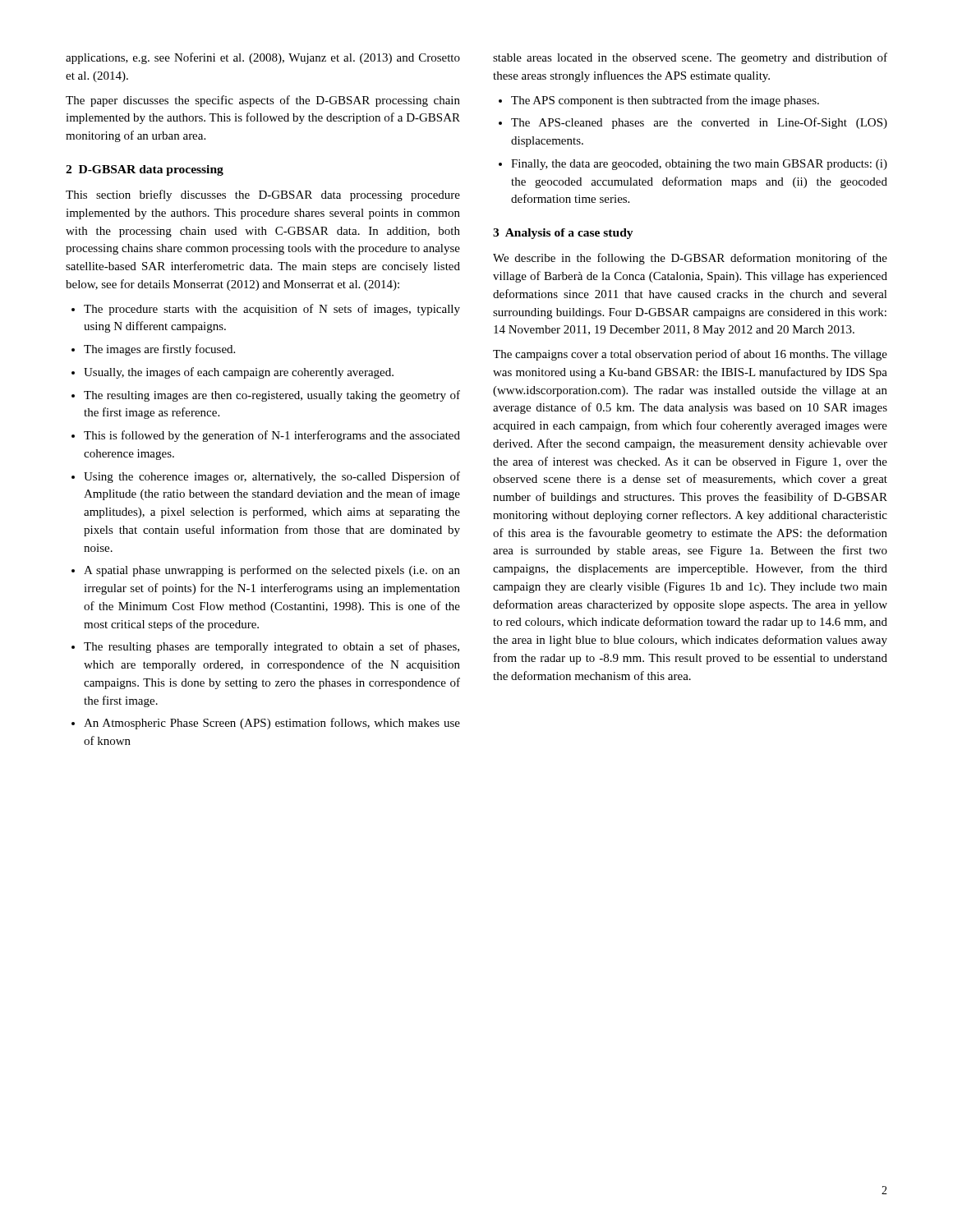The image size is (953, 1232).
Task: Select the element starting "A spatial phase unwrapping is performed"
Action: pyautogui.click(x=272, y=597)
